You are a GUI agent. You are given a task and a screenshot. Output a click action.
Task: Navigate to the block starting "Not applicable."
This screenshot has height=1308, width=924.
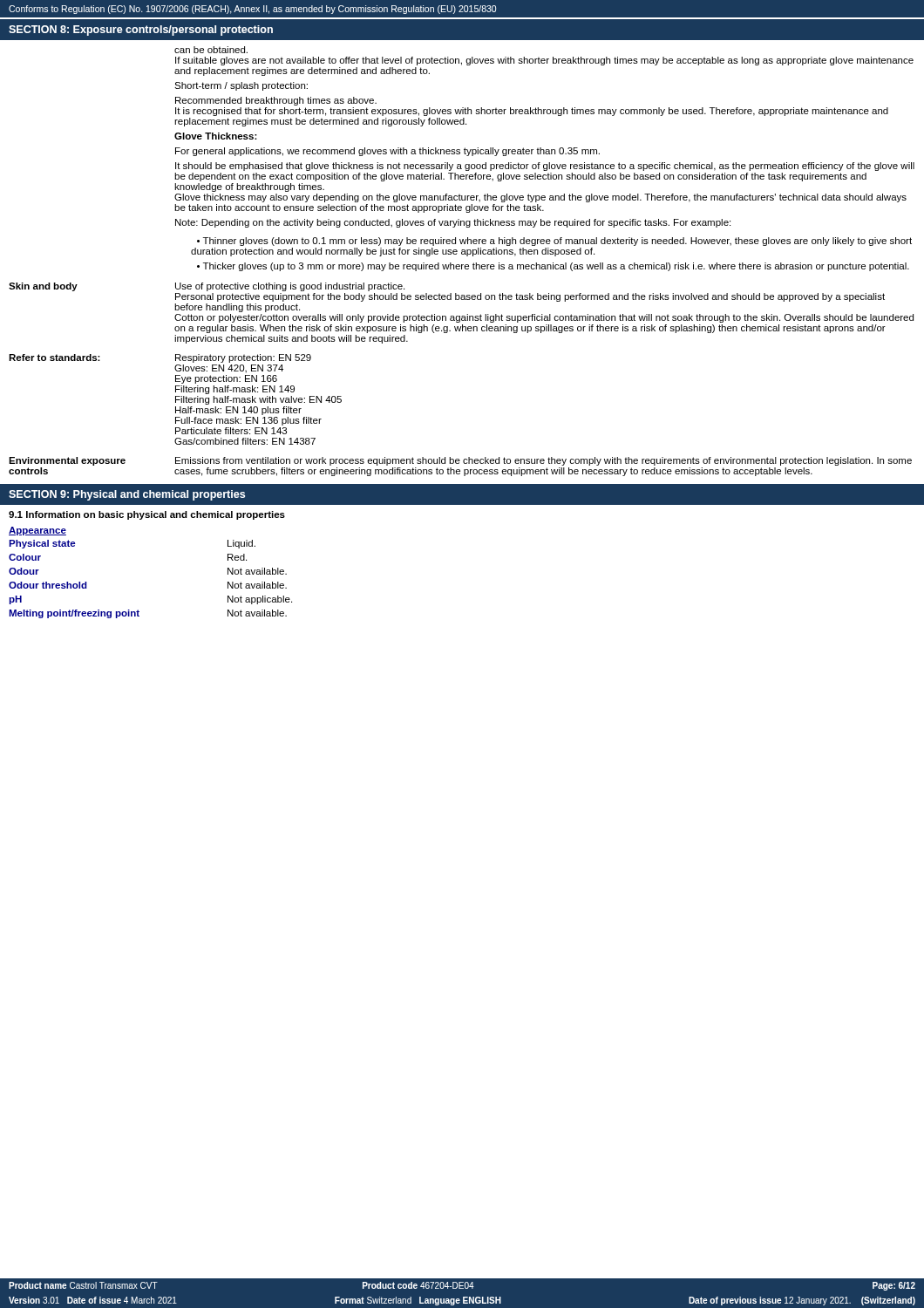[x=260, y=599]
